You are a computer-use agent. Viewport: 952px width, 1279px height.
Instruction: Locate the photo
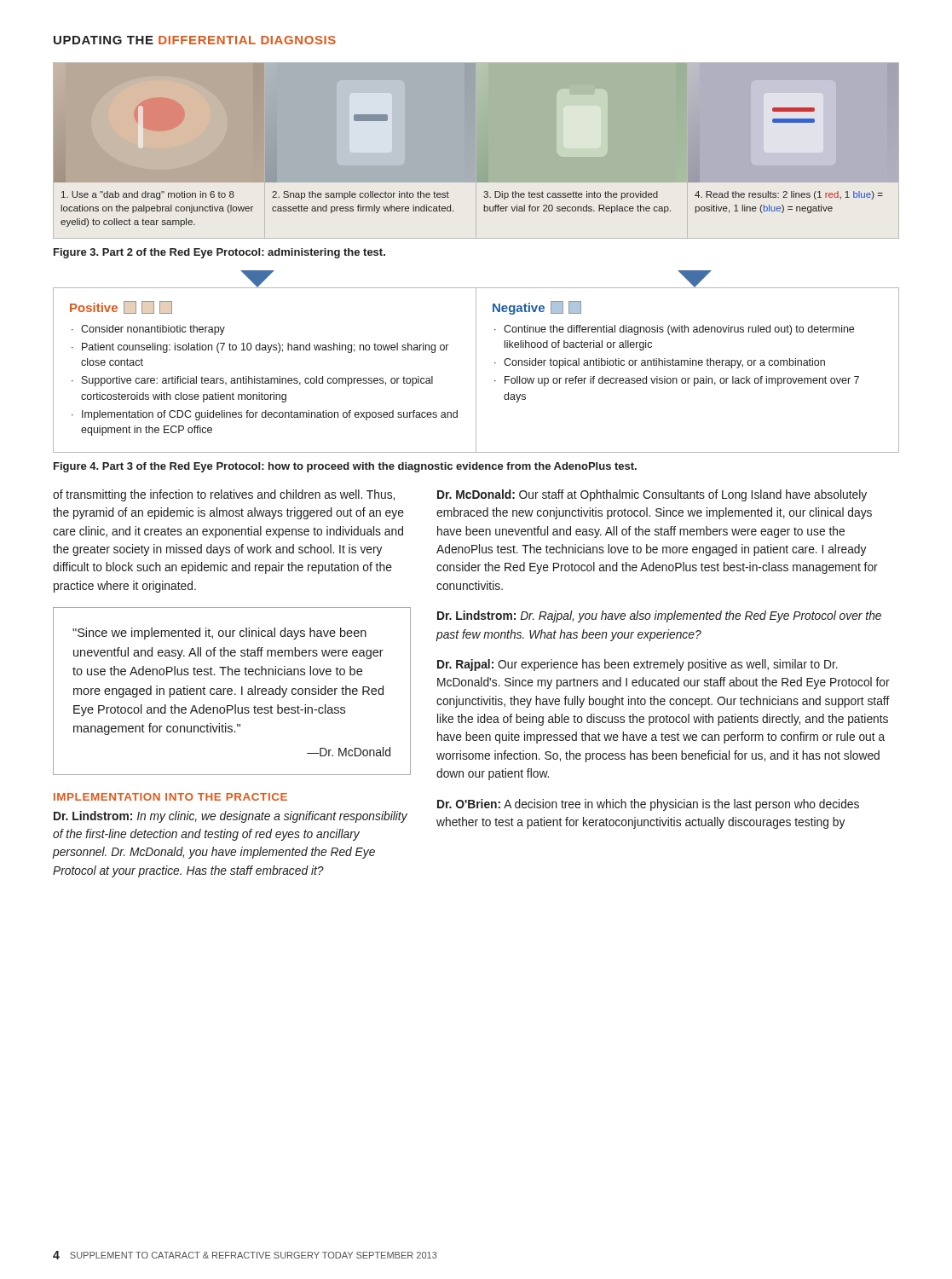pos(476,151)
